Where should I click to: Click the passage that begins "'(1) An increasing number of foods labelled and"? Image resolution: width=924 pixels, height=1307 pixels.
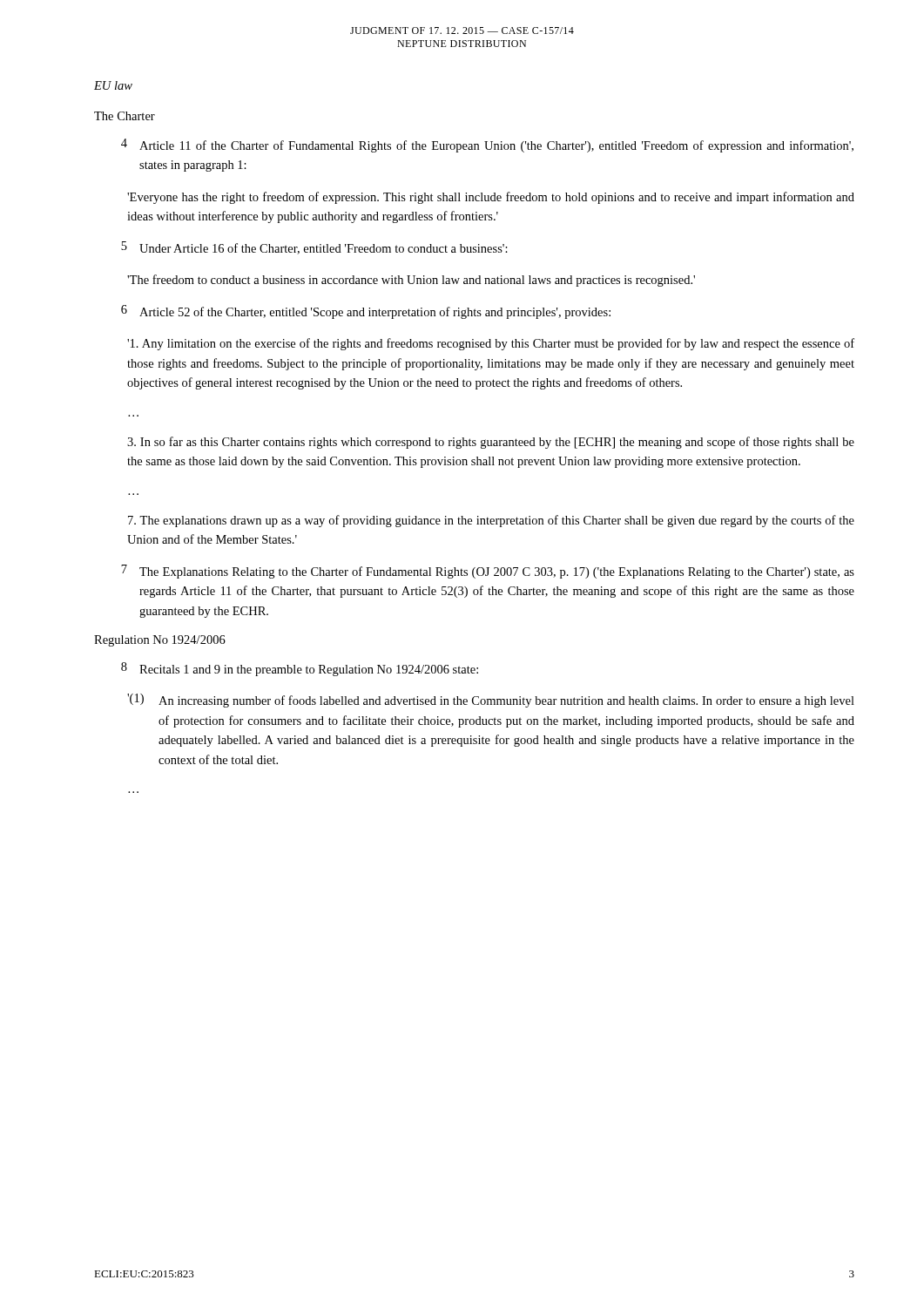491,731
